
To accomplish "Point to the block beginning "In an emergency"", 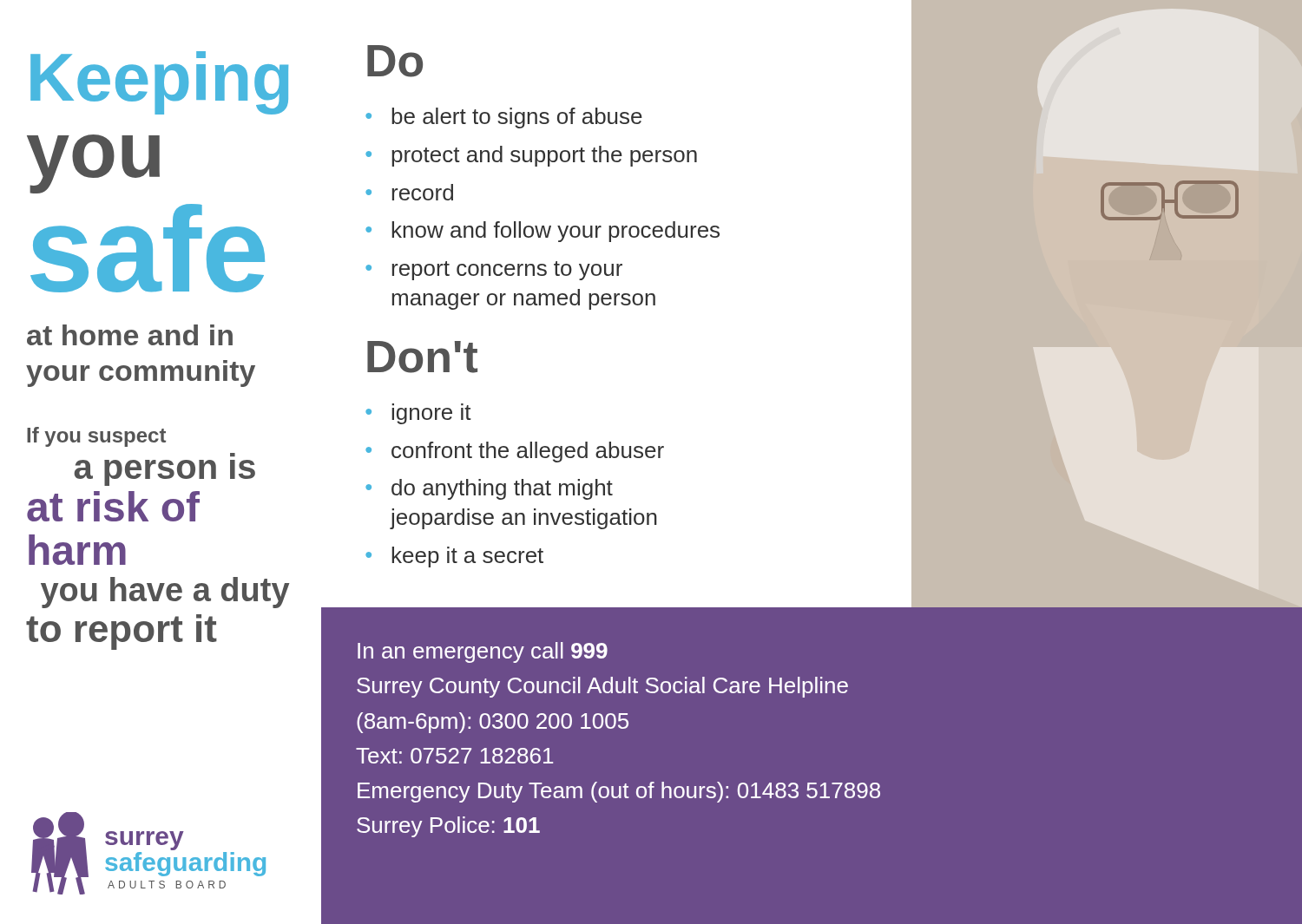I will [483, 652].
